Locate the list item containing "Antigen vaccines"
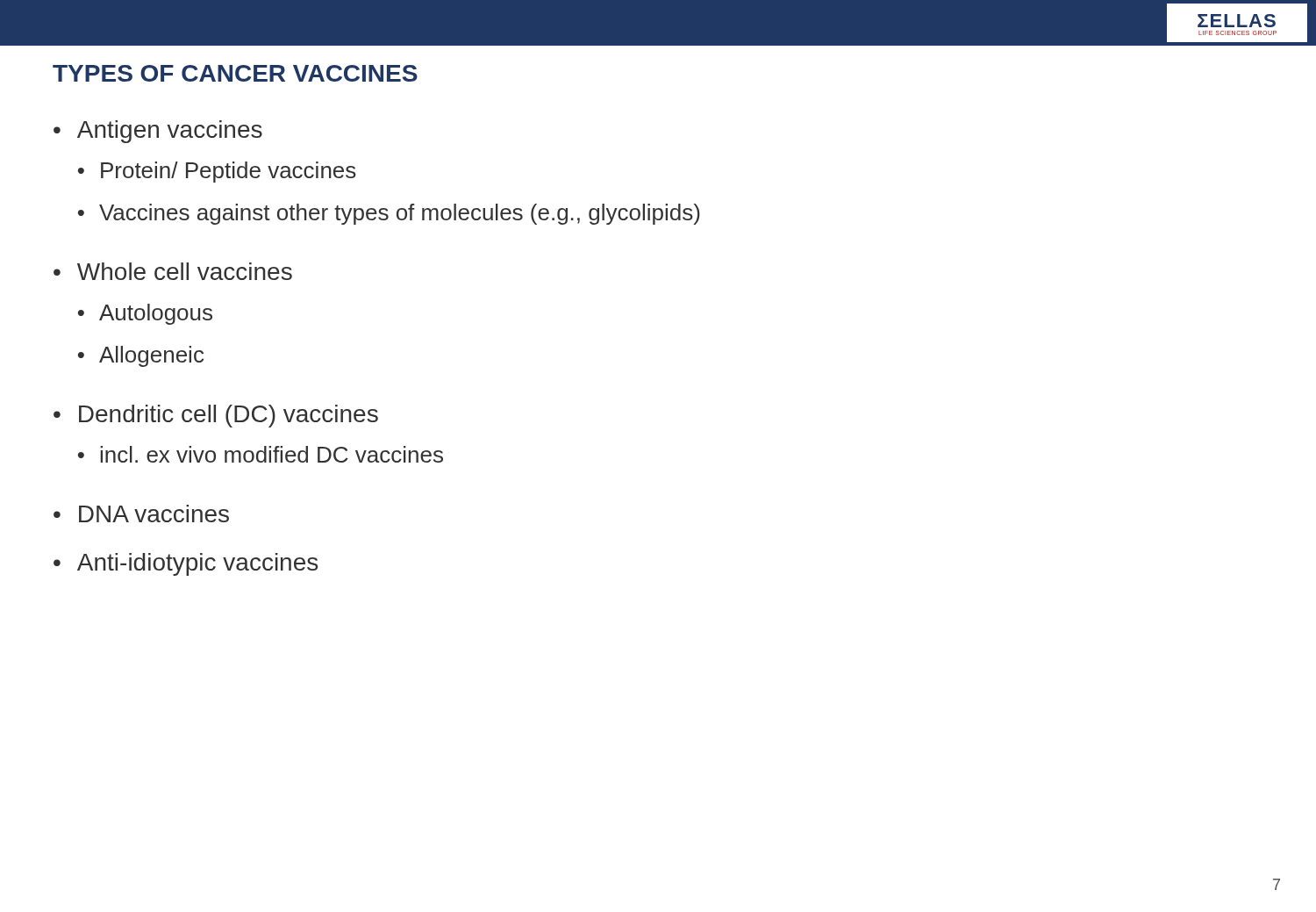The height and width of the screenshot is (912, 1316). coord(170,129)
